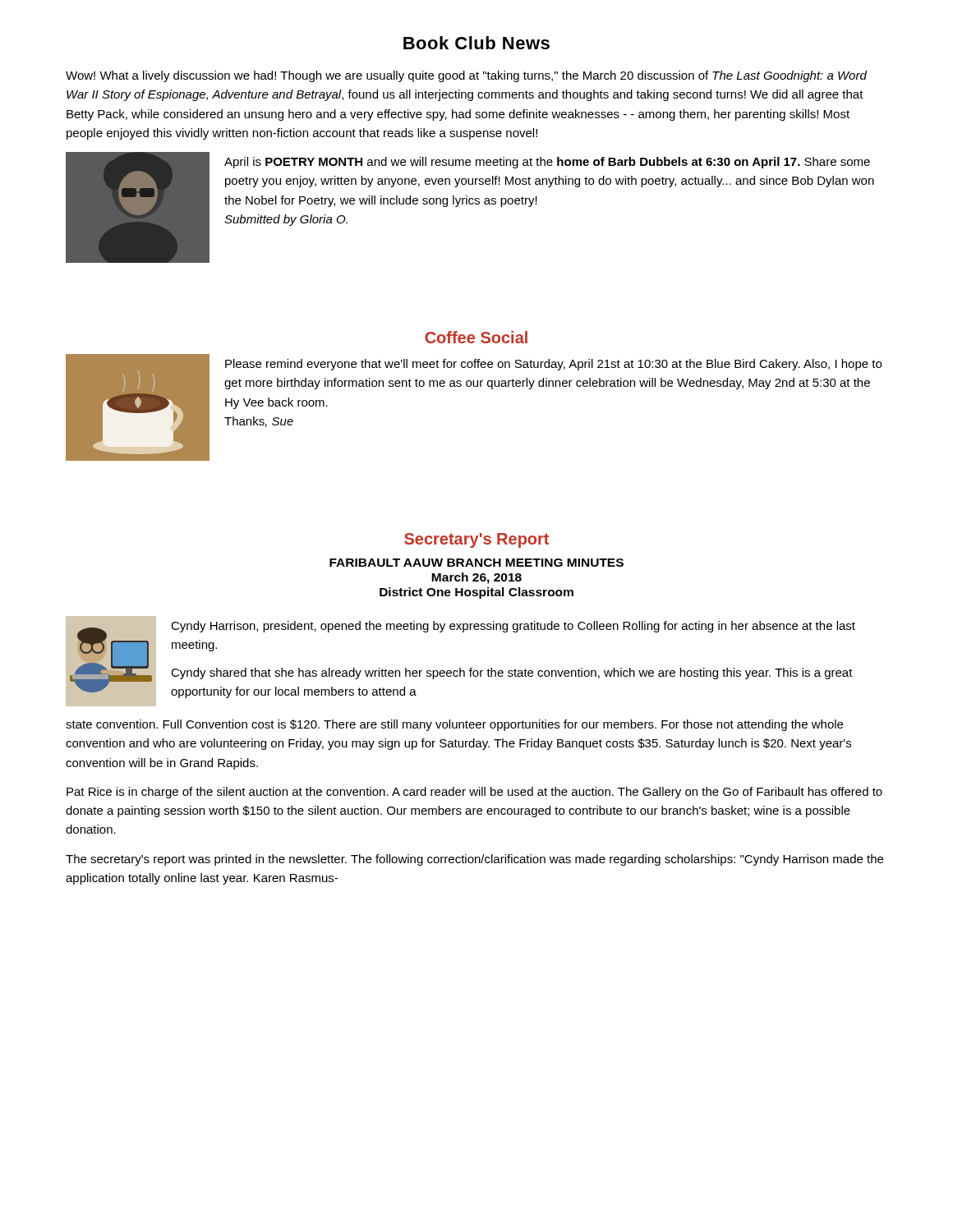The width and height of the screenshot is (953, 1232).
Task: Click on the illustration
Action: click(x=111, y=661)
